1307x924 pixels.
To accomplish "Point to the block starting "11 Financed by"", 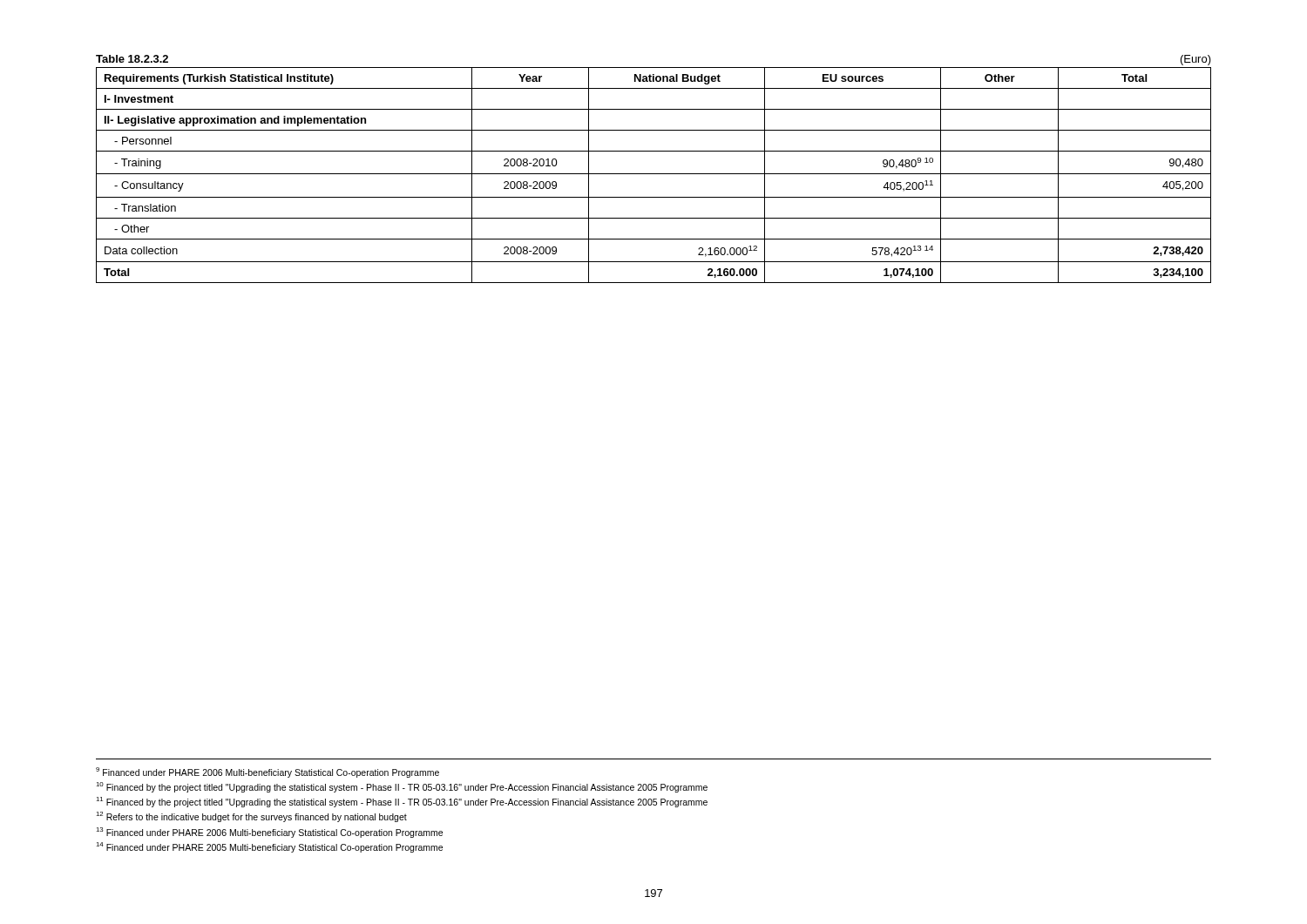I will (402, 801).
